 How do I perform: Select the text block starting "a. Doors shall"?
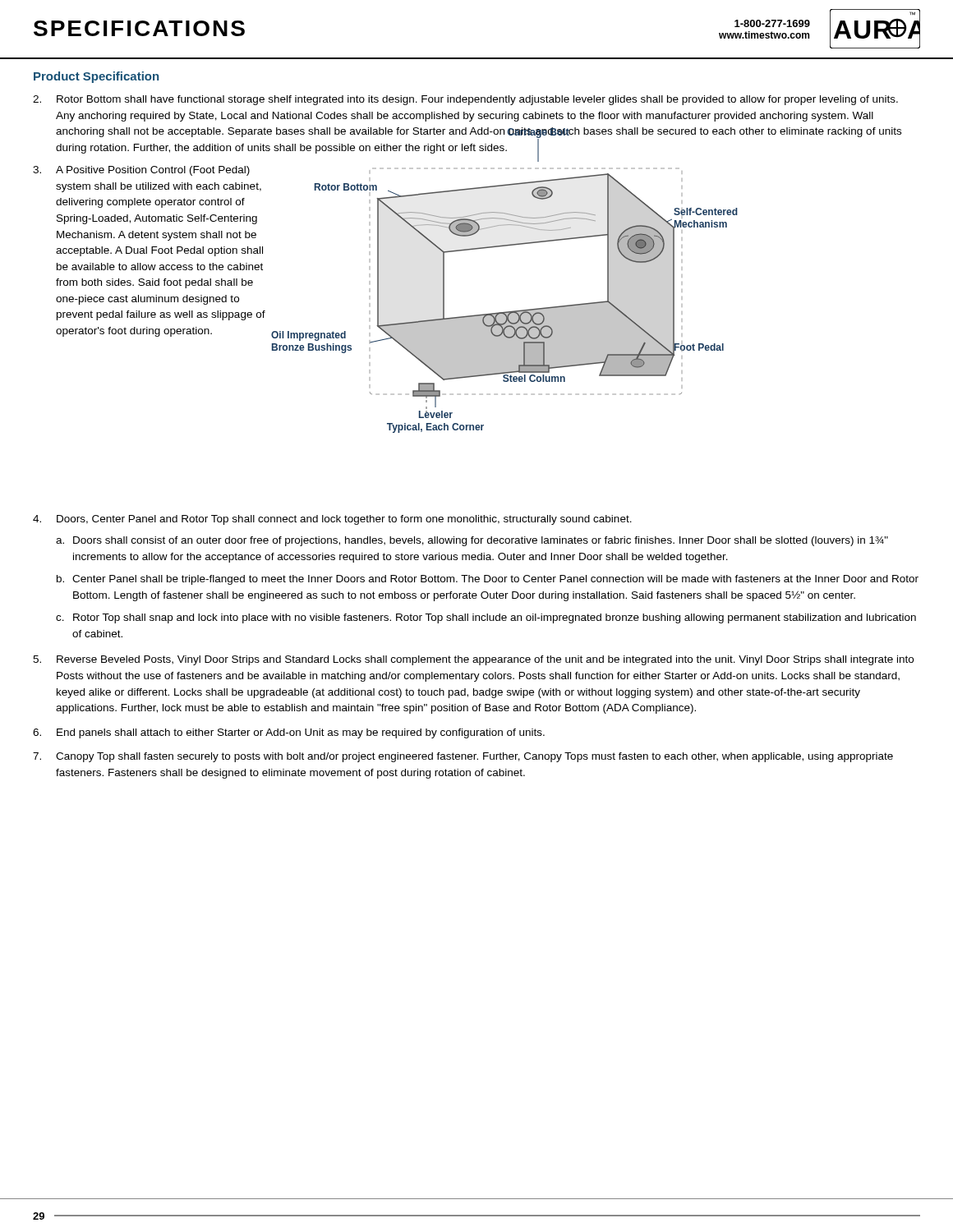[x=488, y=548]
